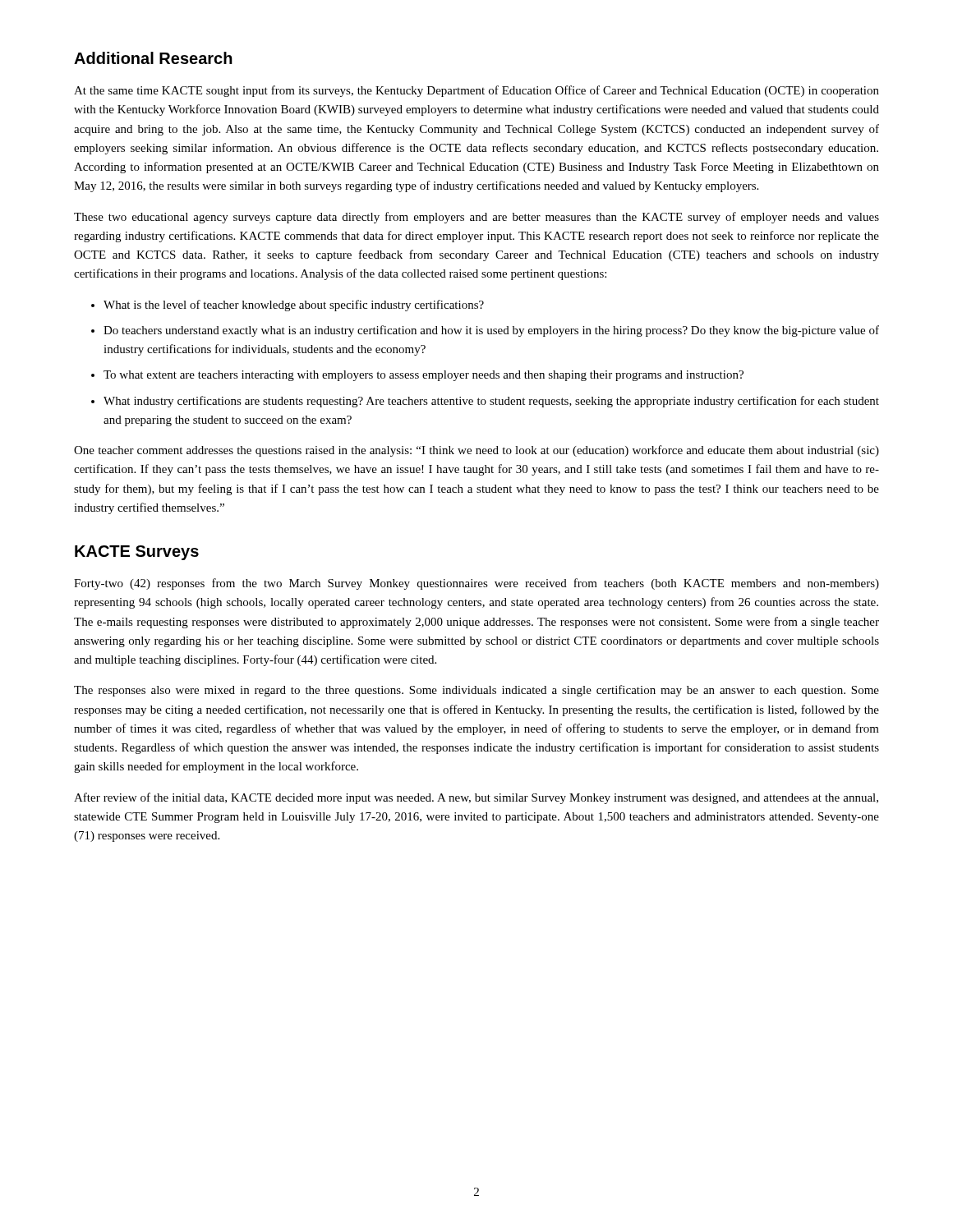
Task: Locate the list item containing "What industry certifications are students requesting?"
Action: click(491, 410)
